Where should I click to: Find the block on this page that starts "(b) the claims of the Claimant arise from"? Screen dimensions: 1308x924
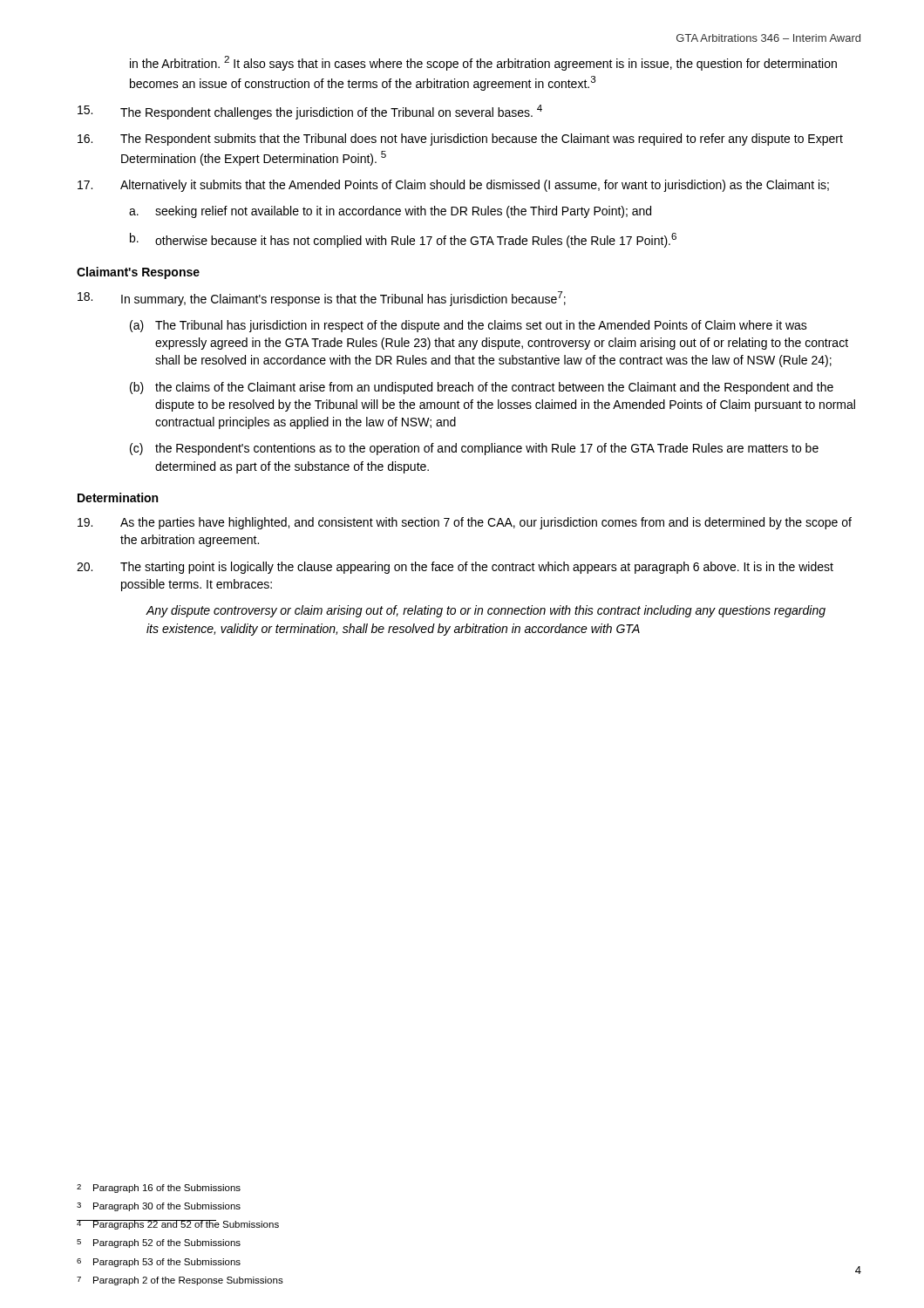[x=495, y=405]
